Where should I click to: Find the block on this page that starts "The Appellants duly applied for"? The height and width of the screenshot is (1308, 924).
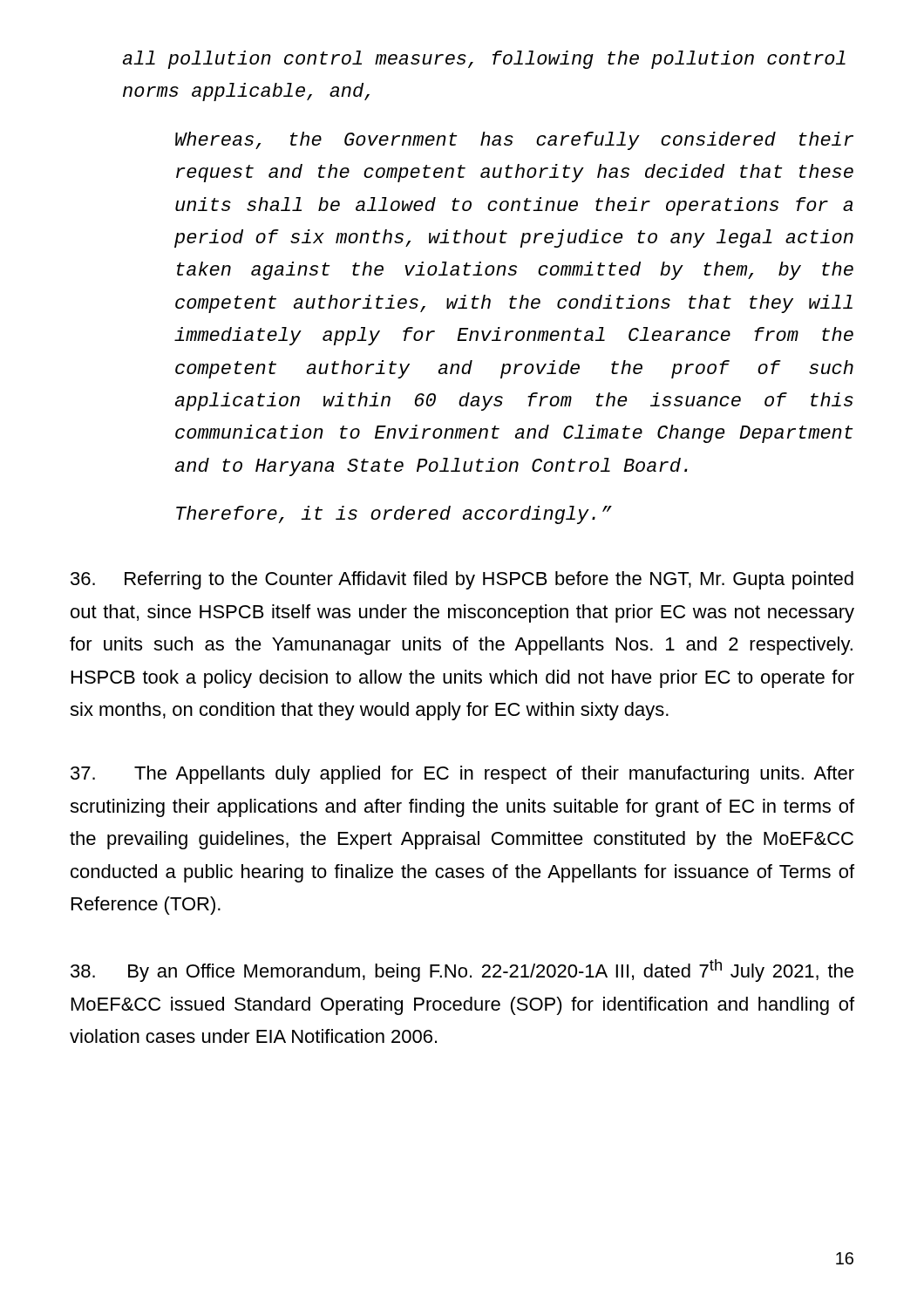(462, 839)
